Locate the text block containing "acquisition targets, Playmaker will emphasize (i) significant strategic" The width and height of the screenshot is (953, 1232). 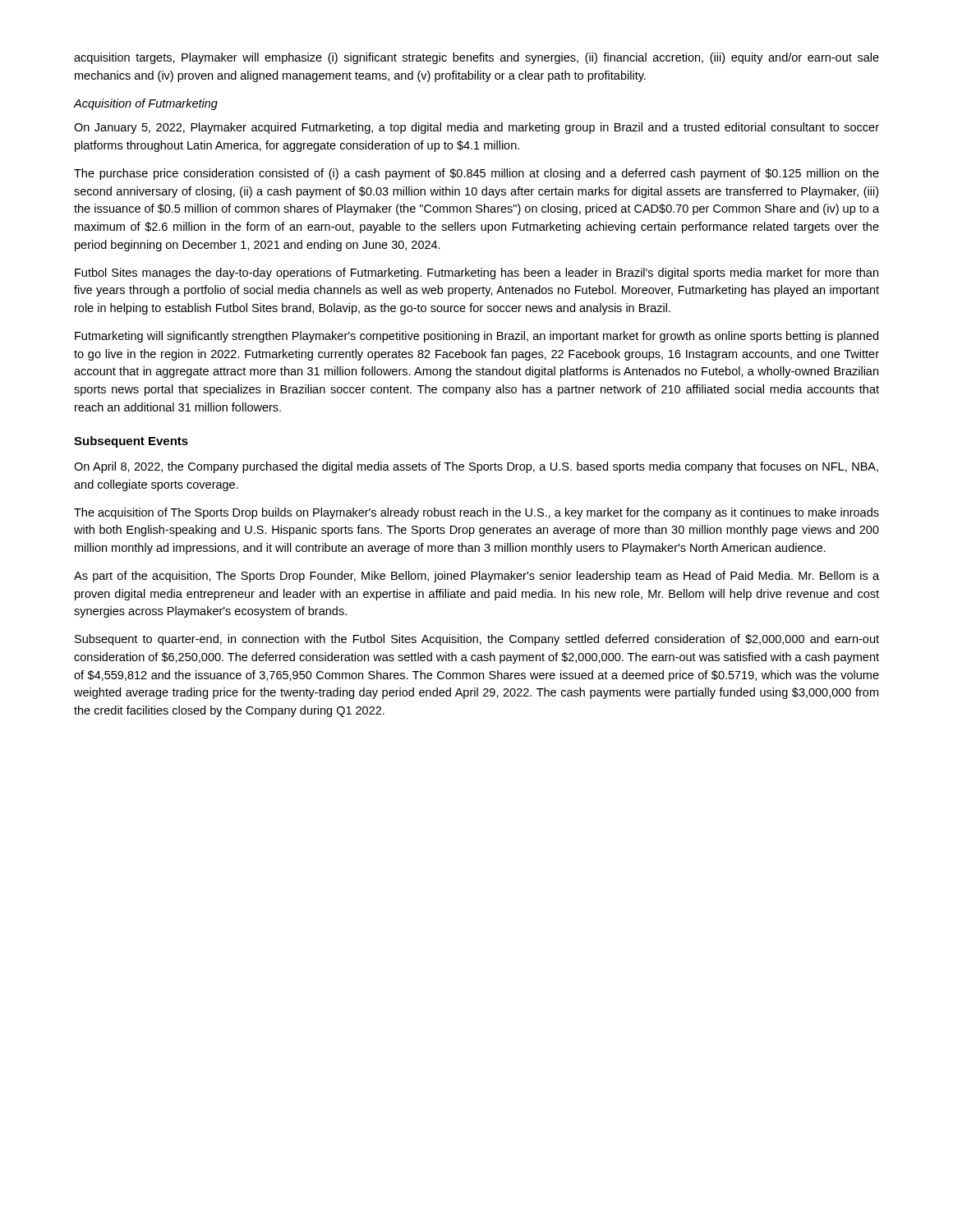(x=476, y=66)
